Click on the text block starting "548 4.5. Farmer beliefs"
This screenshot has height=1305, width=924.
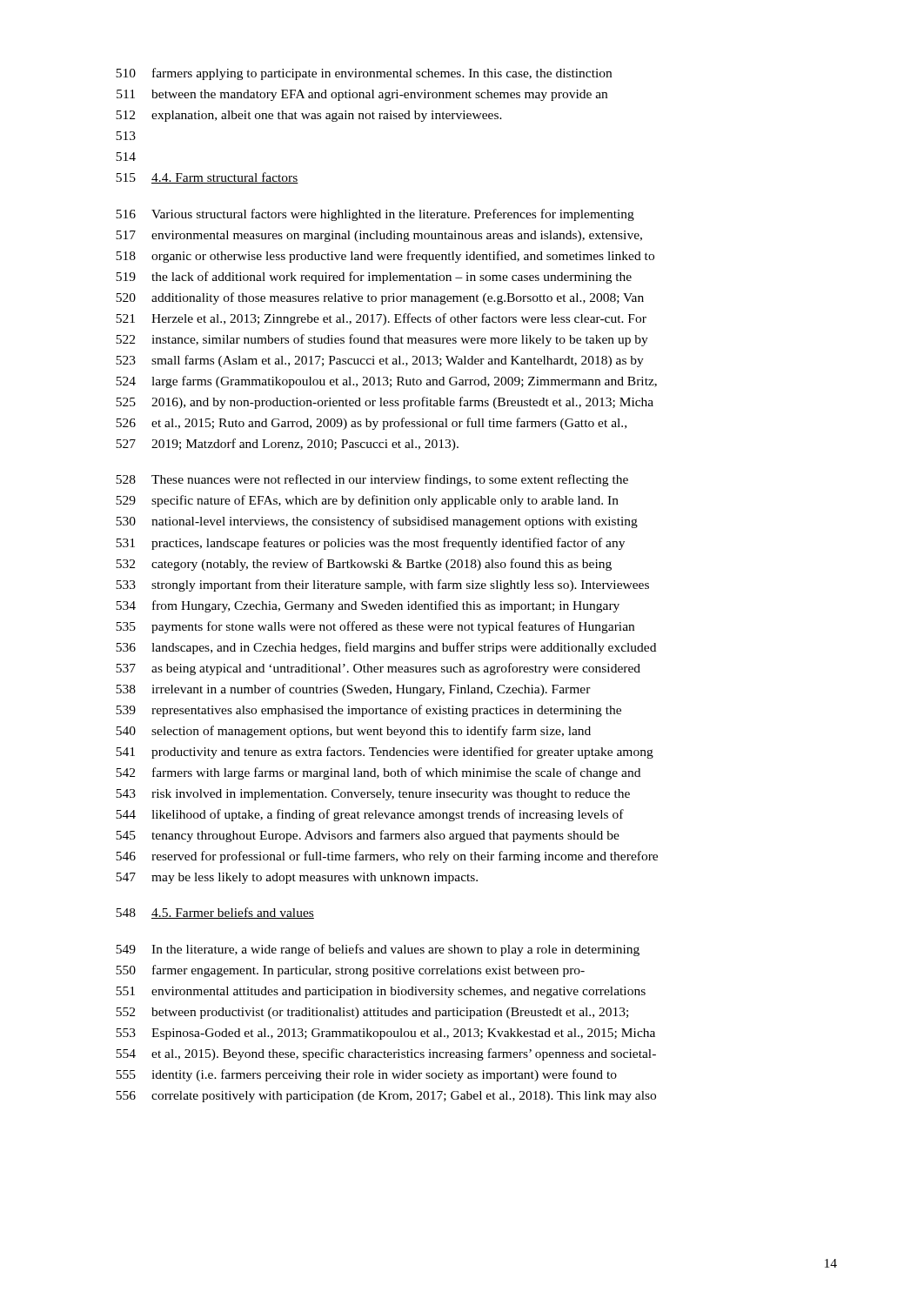(x=204, y=913)
